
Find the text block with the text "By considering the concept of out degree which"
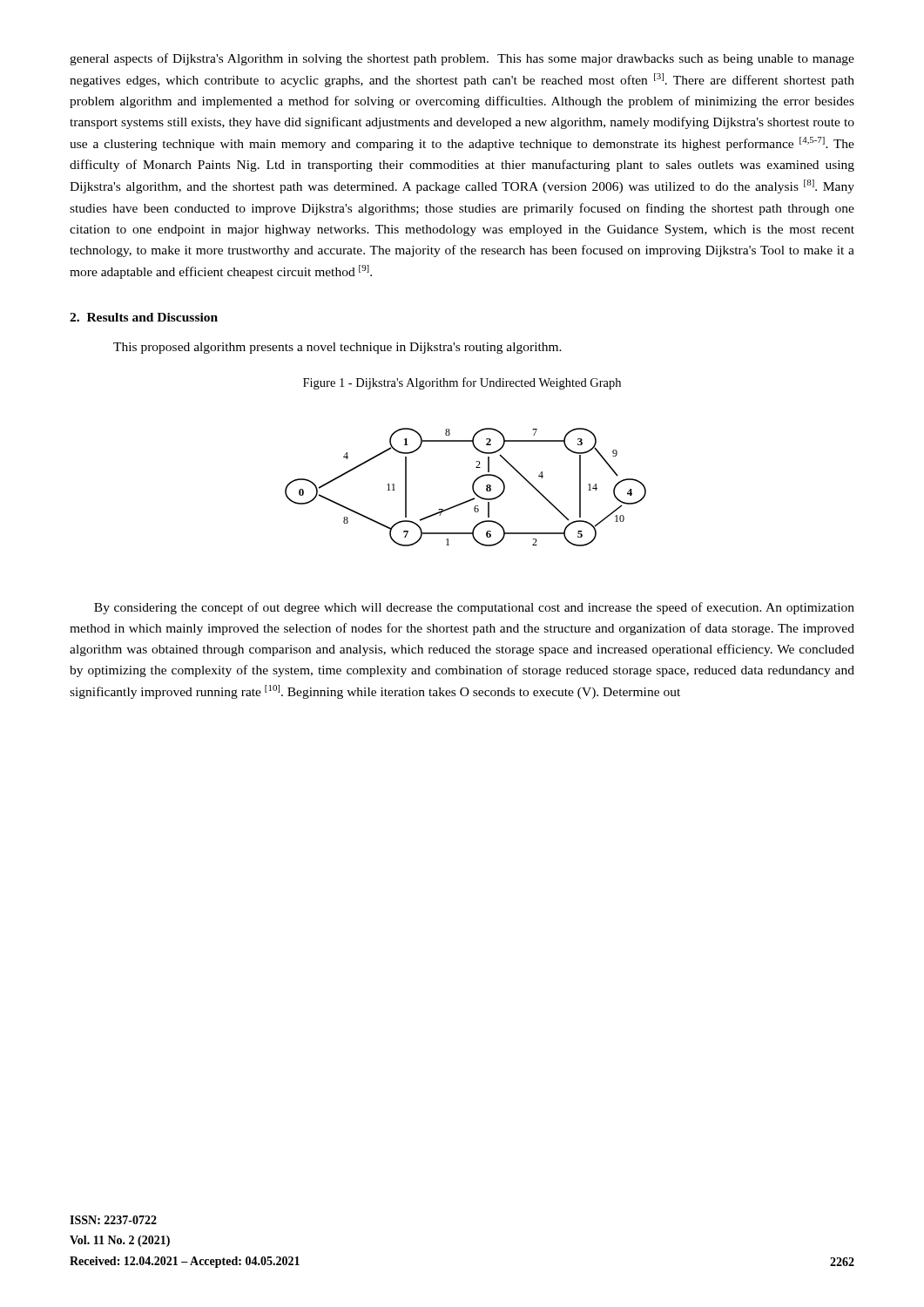pos(462,650)
